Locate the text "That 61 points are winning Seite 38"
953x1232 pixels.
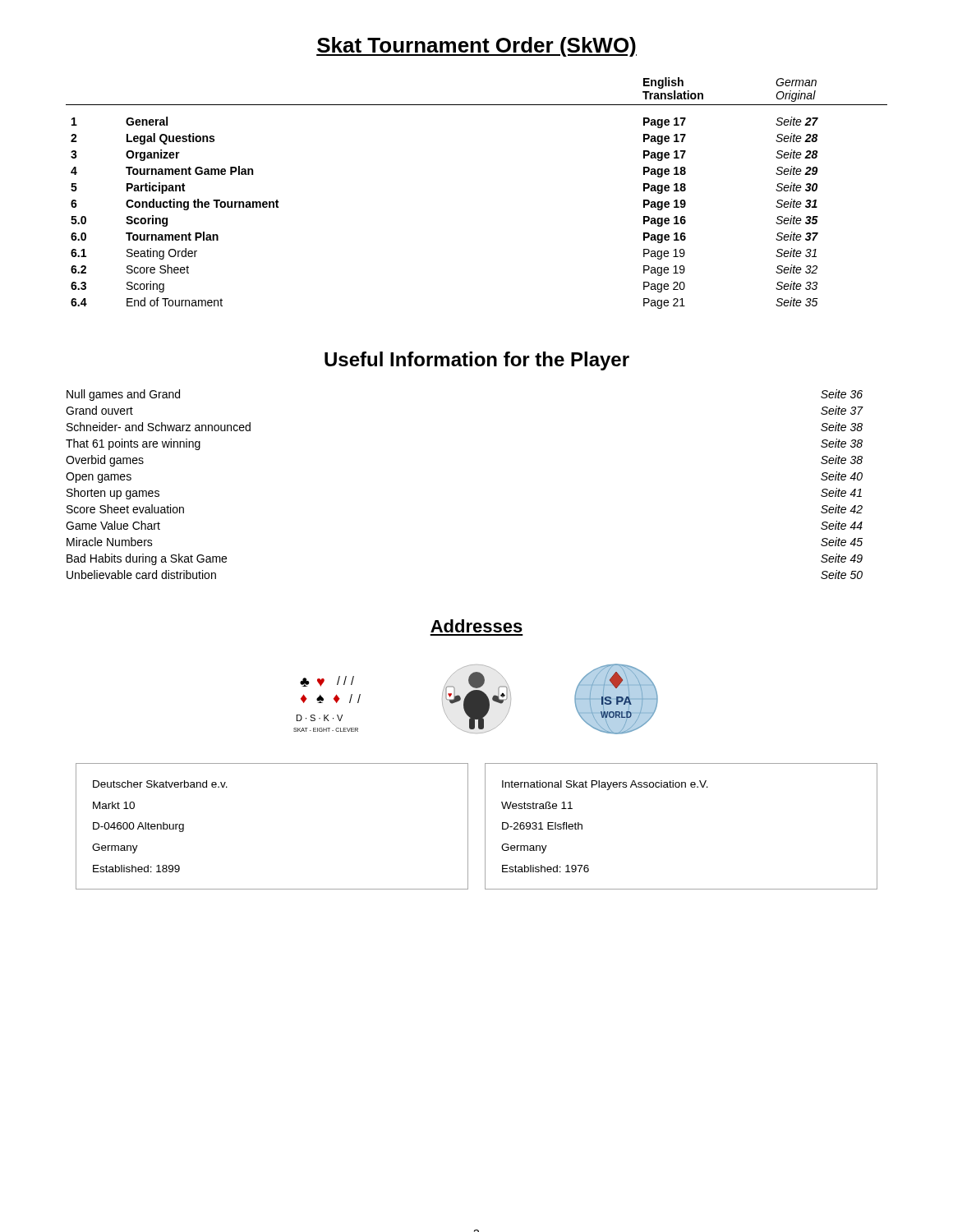tap(134, 444)
